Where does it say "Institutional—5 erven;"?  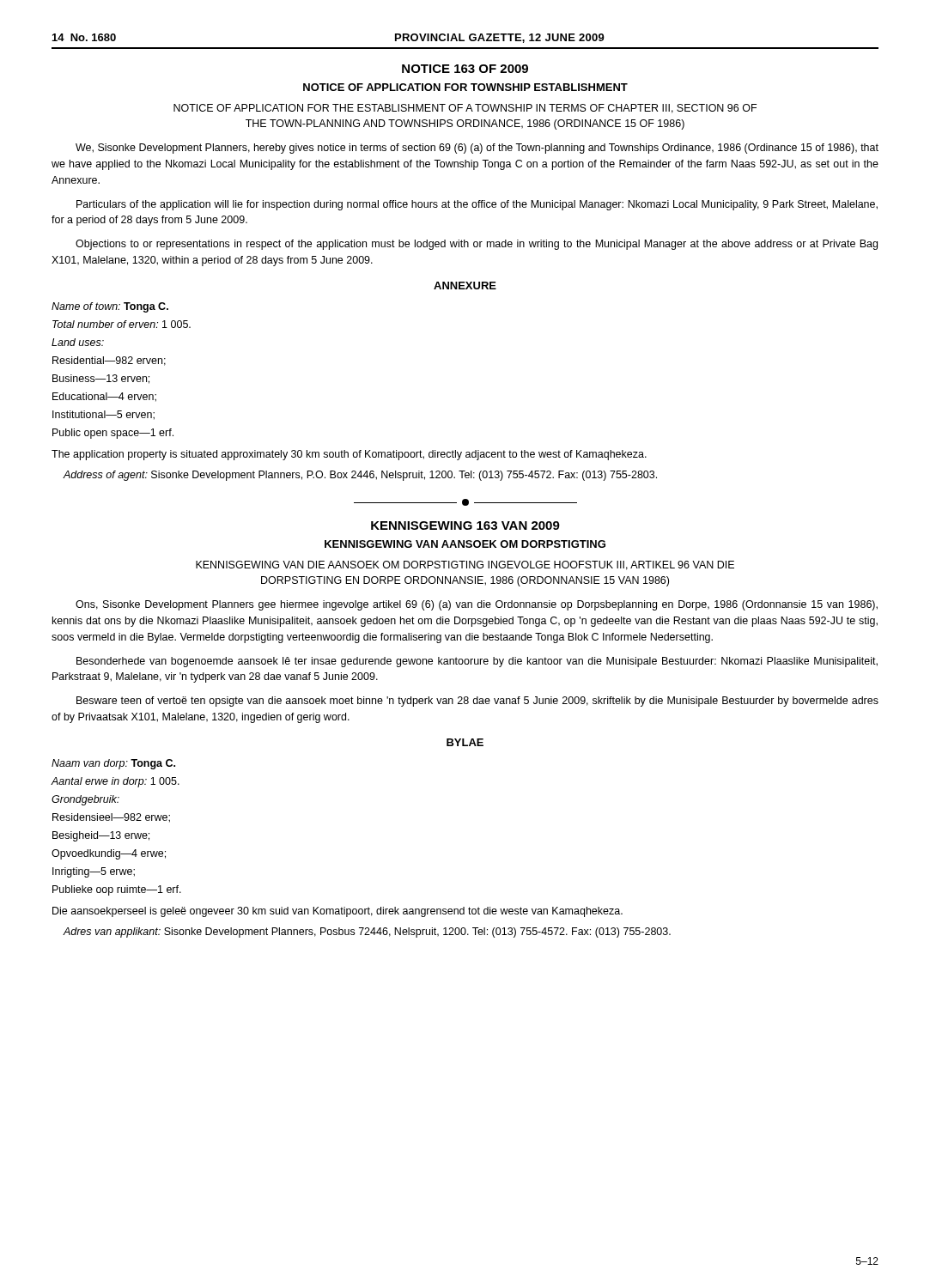(x=103, y=415)
